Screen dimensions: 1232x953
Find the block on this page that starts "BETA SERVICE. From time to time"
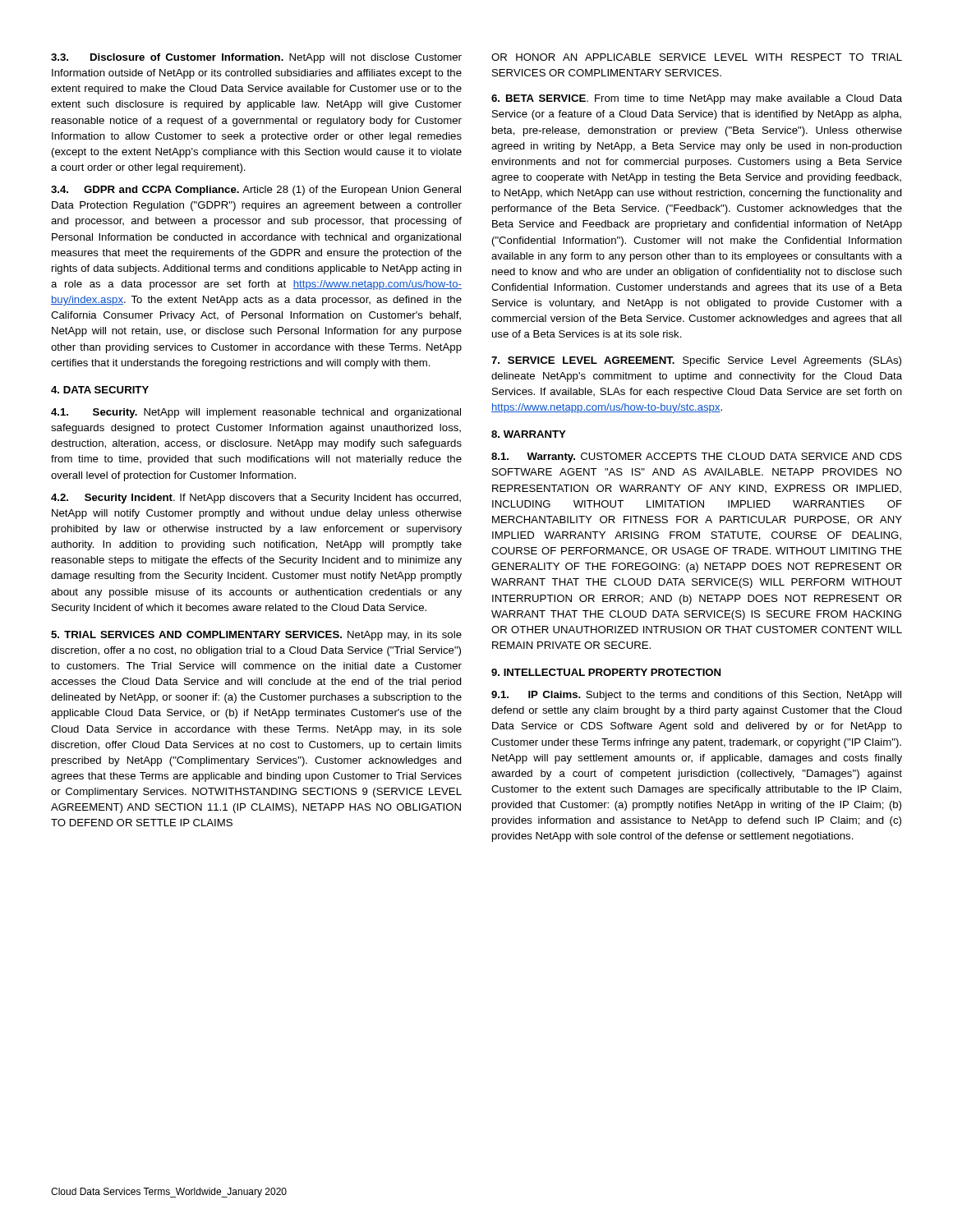click(697, 216)
